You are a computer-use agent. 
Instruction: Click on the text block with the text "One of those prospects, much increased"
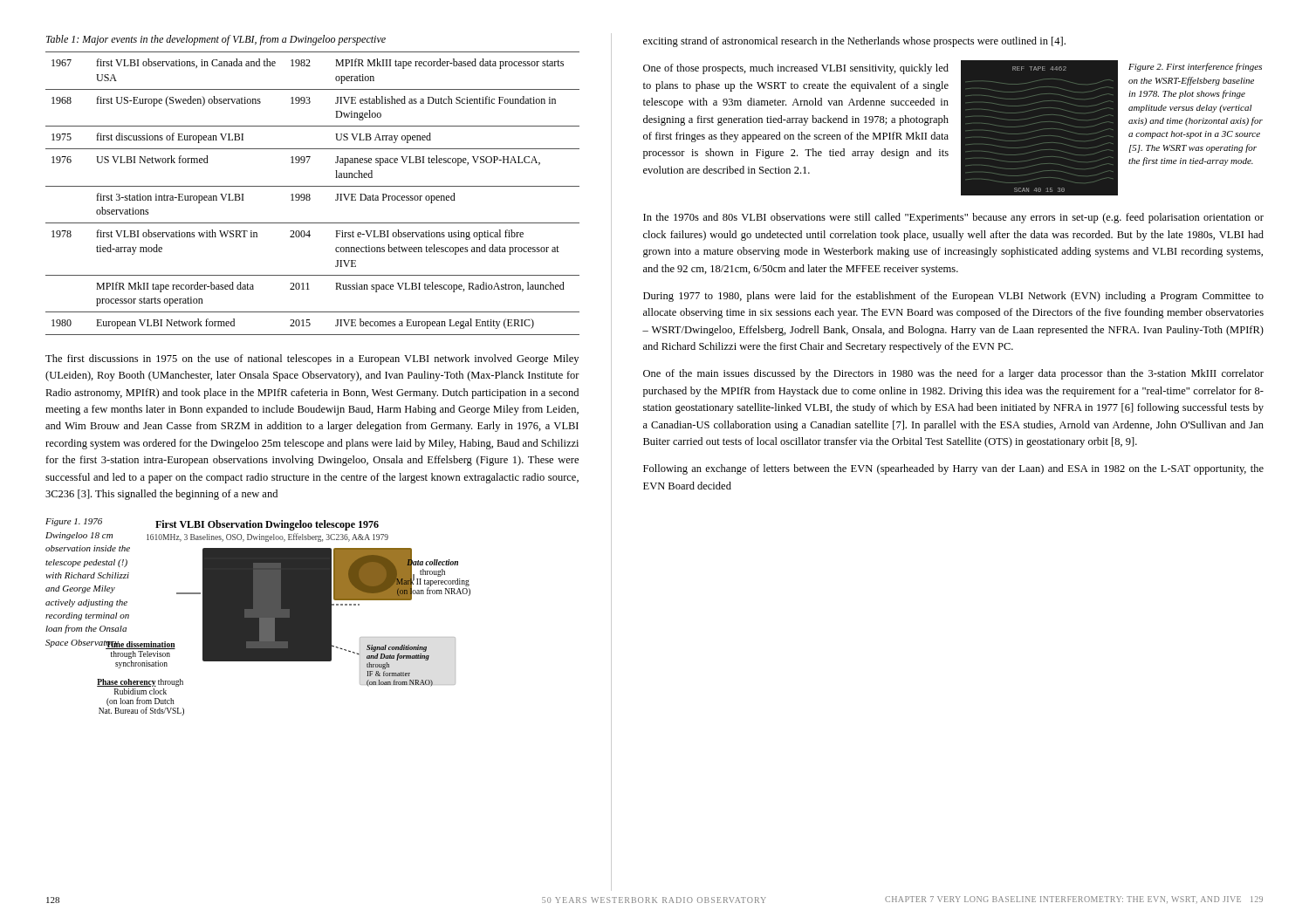(x=796, y=119)
